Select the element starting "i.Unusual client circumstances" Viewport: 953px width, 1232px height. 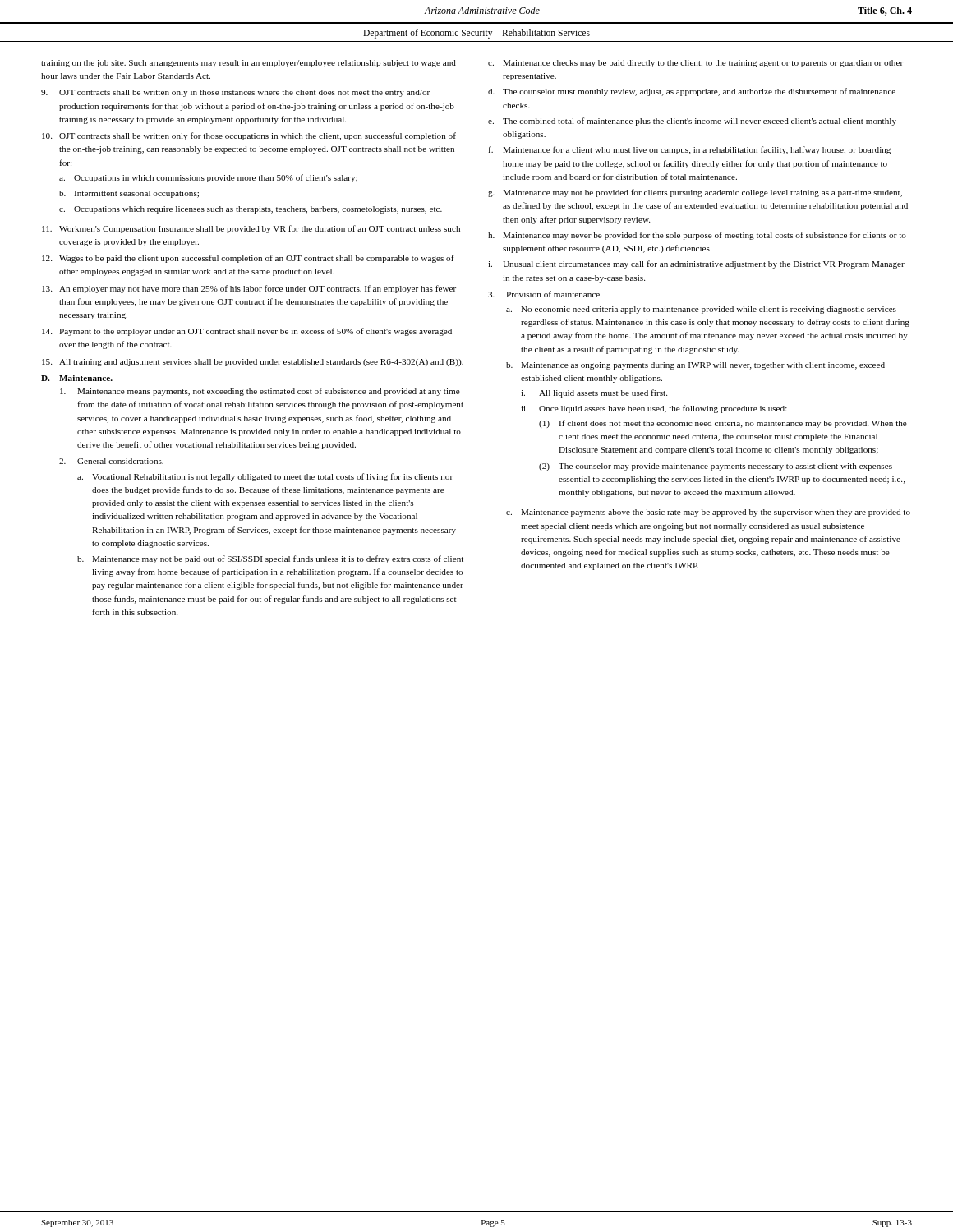pyautogui.click(x=700, y=271)
